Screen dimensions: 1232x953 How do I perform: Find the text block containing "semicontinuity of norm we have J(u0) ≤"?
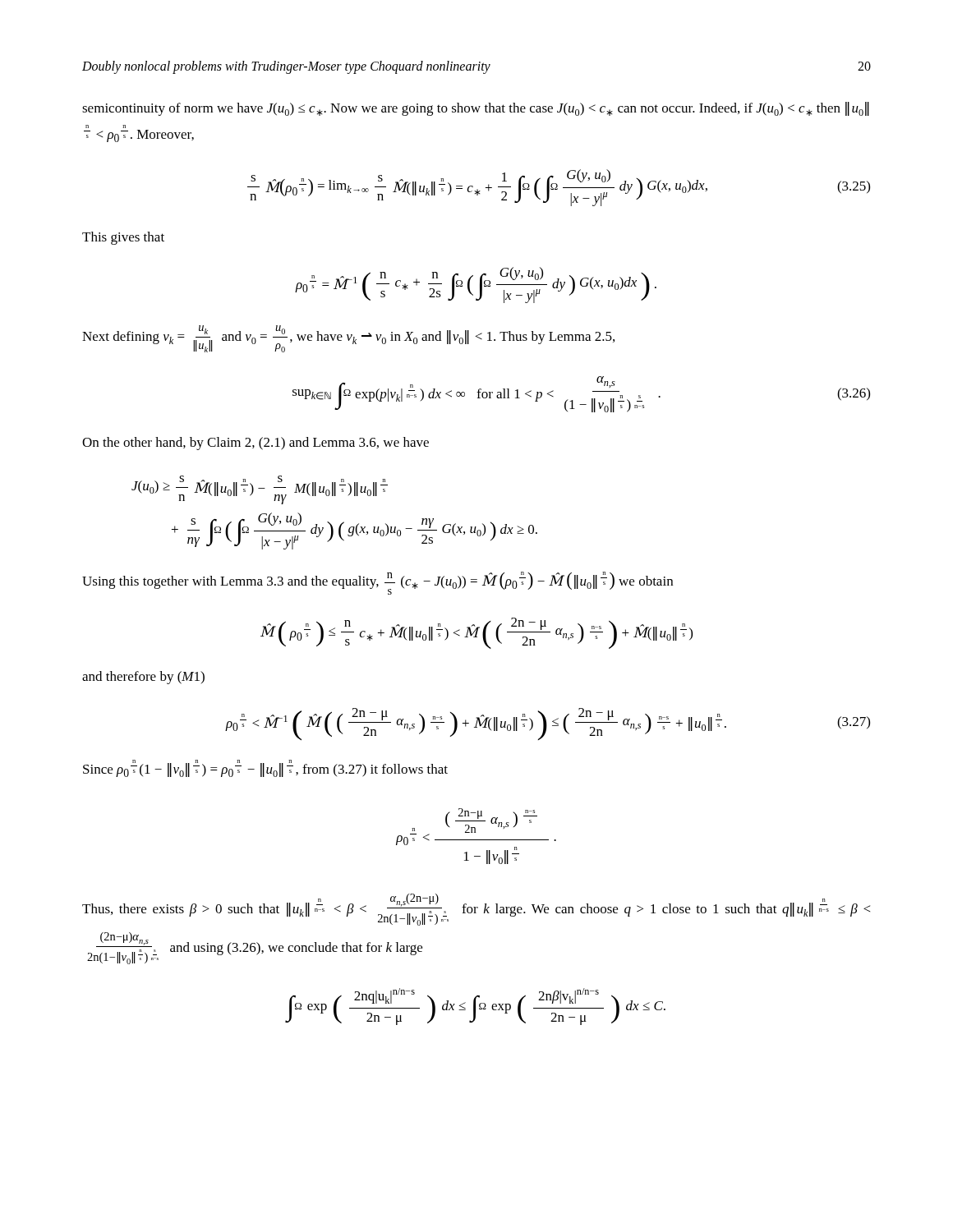pos(476,122)
